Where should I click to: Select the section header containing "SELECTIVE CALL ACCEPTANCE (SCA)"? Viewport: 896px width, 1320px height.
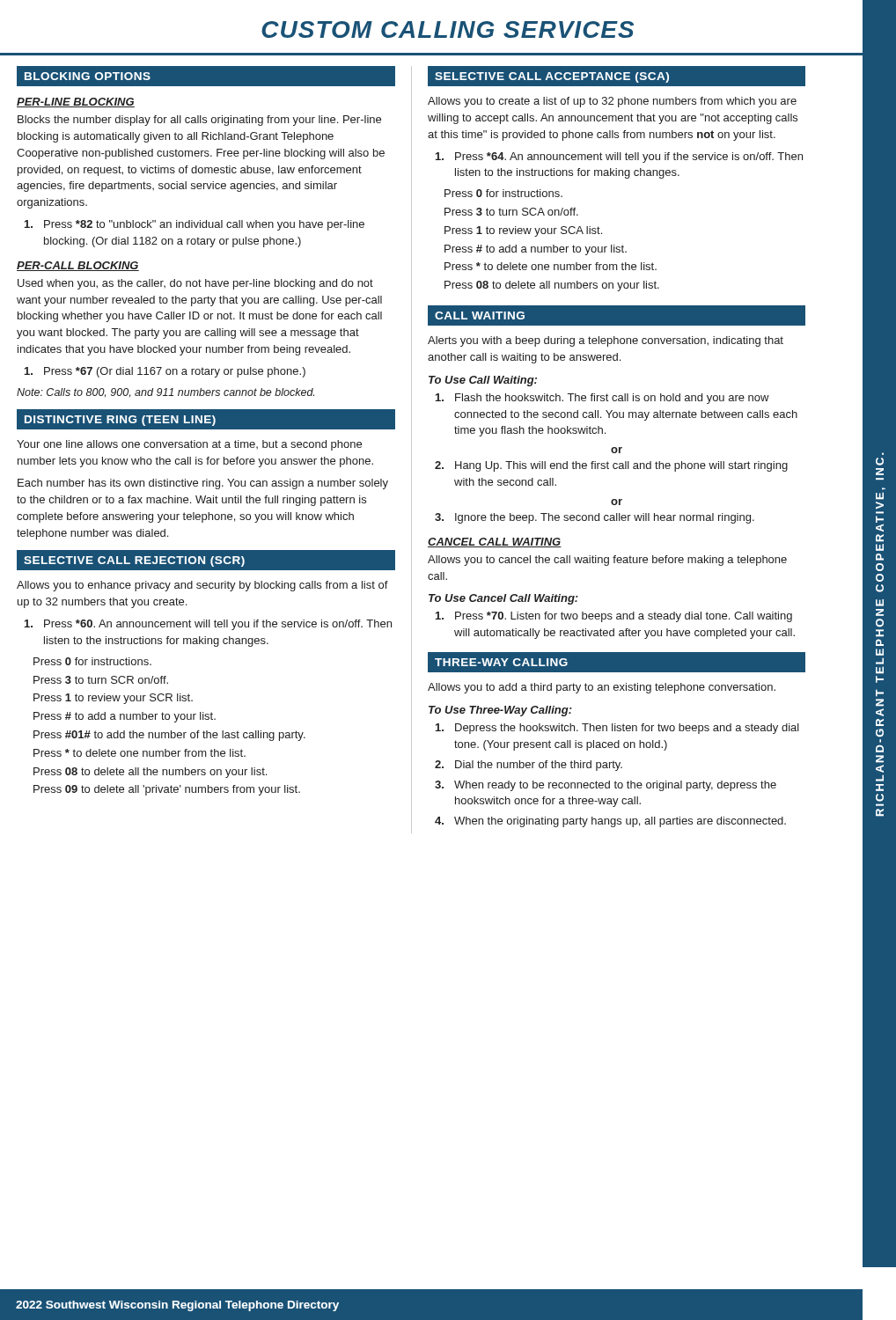(x=552, y=76)
